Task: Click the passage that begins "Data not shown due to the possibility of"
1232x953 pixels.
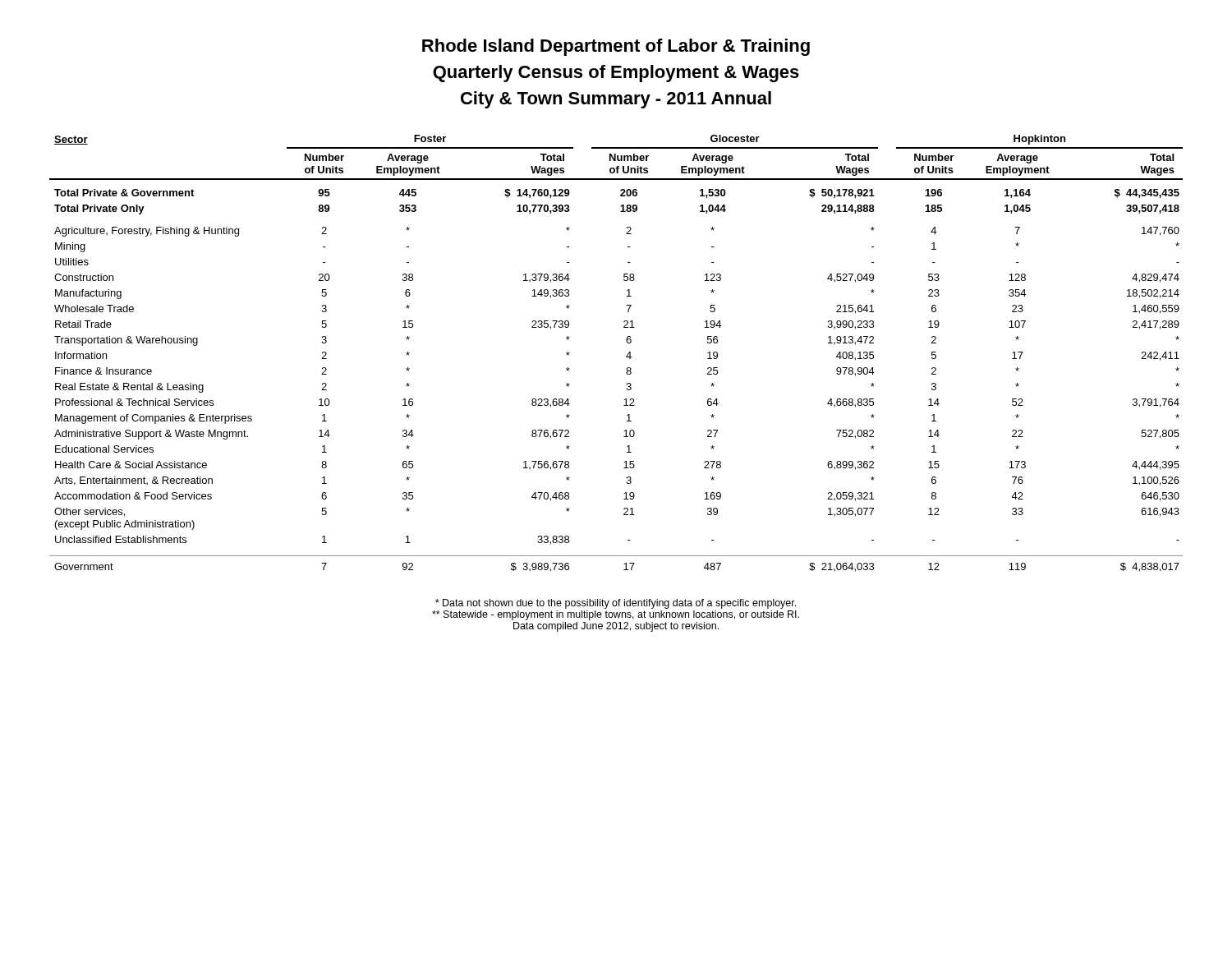Action: pos(616,614)
